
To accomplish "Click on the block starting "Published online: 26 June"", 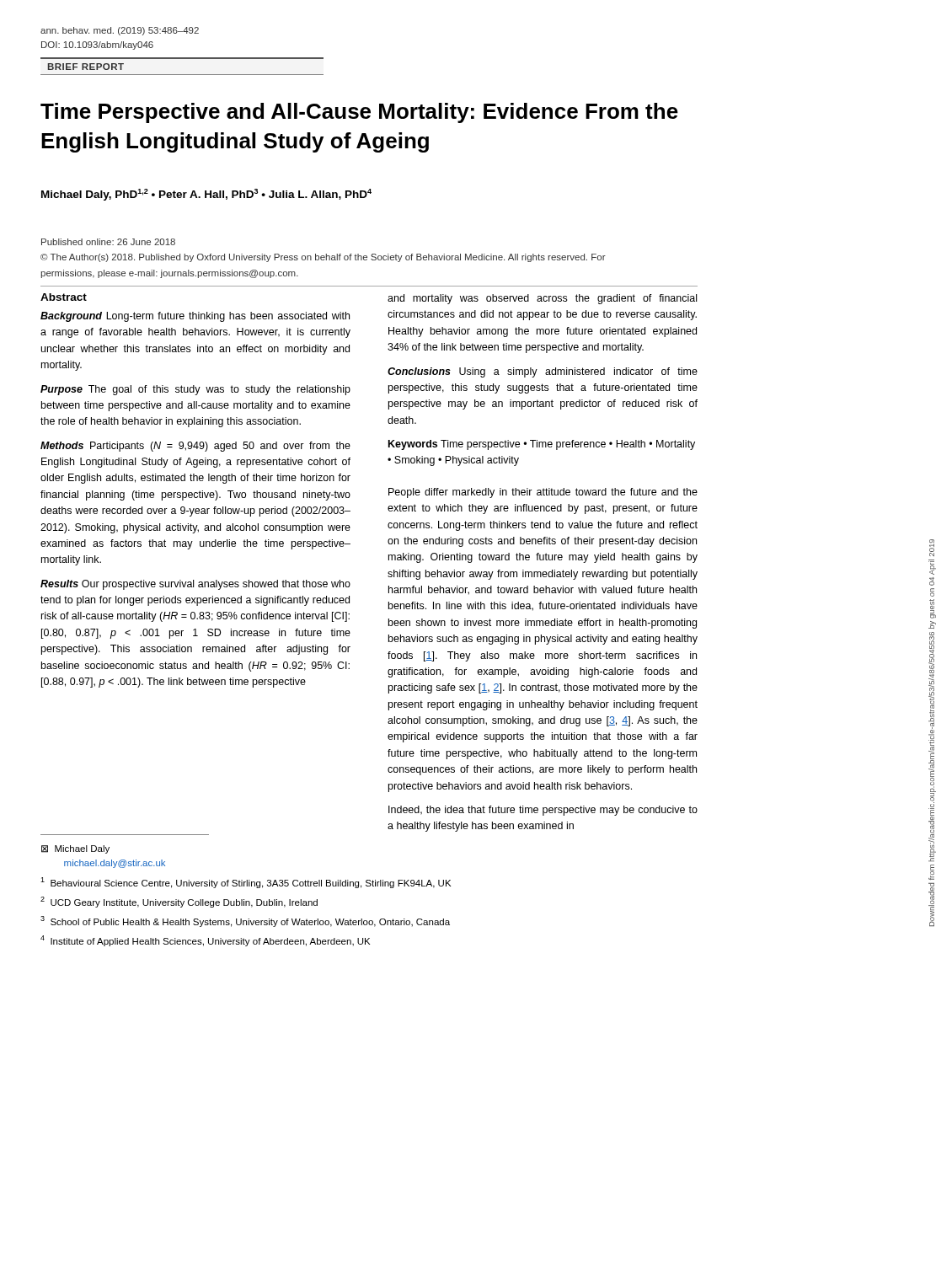I will coord(323,257).
